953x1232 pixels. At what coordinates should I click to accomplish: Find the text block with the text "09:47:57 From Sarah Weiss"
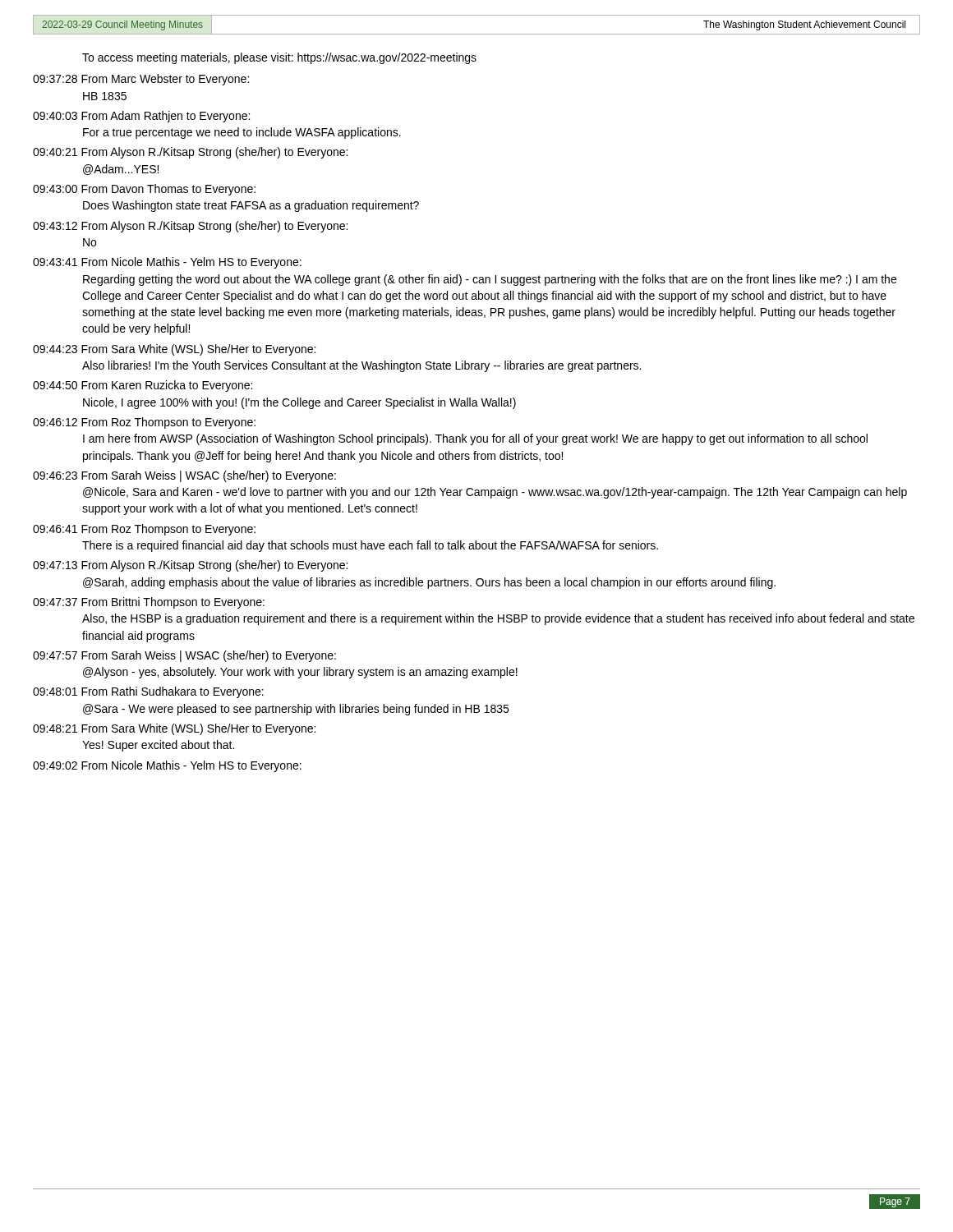tap(476, 664)
